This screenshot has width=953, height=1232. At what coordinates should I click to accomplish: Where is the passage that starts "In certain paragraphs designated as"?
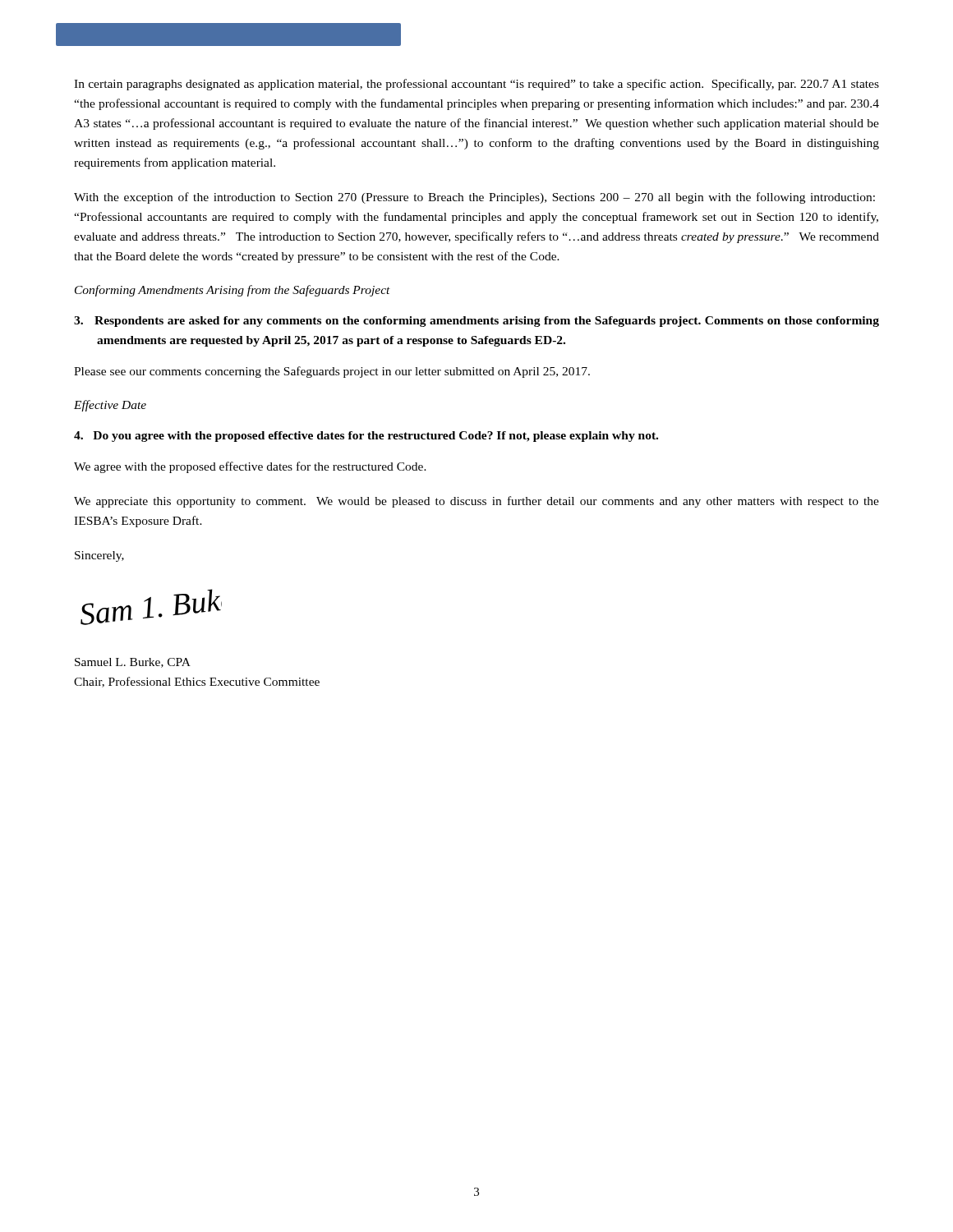[x=476, y=123]
